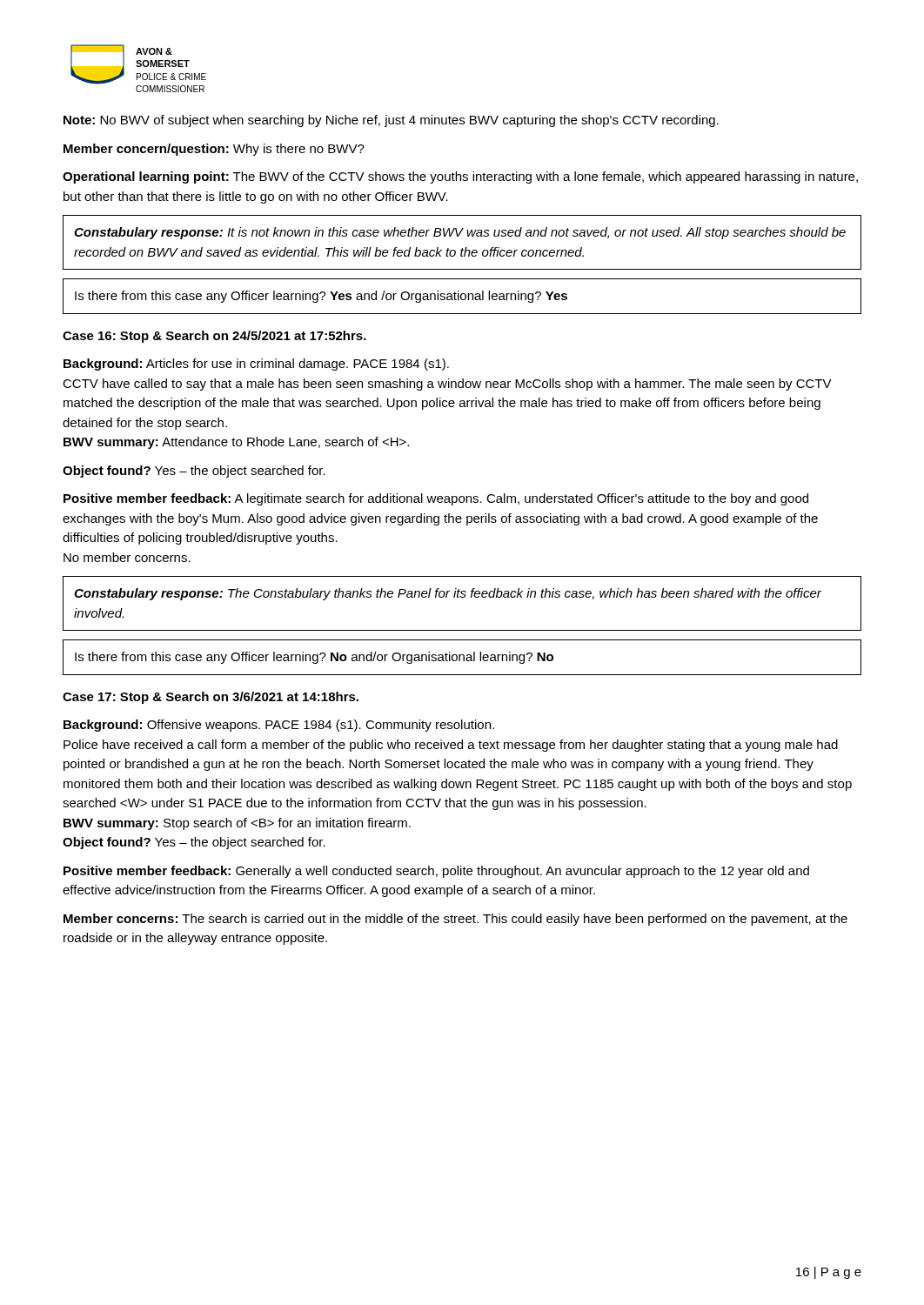Point to the text starting "Case 17: Stop & Search on 3/6/2021"
The height and width of the screenshot is (1305, 924).
211,696
